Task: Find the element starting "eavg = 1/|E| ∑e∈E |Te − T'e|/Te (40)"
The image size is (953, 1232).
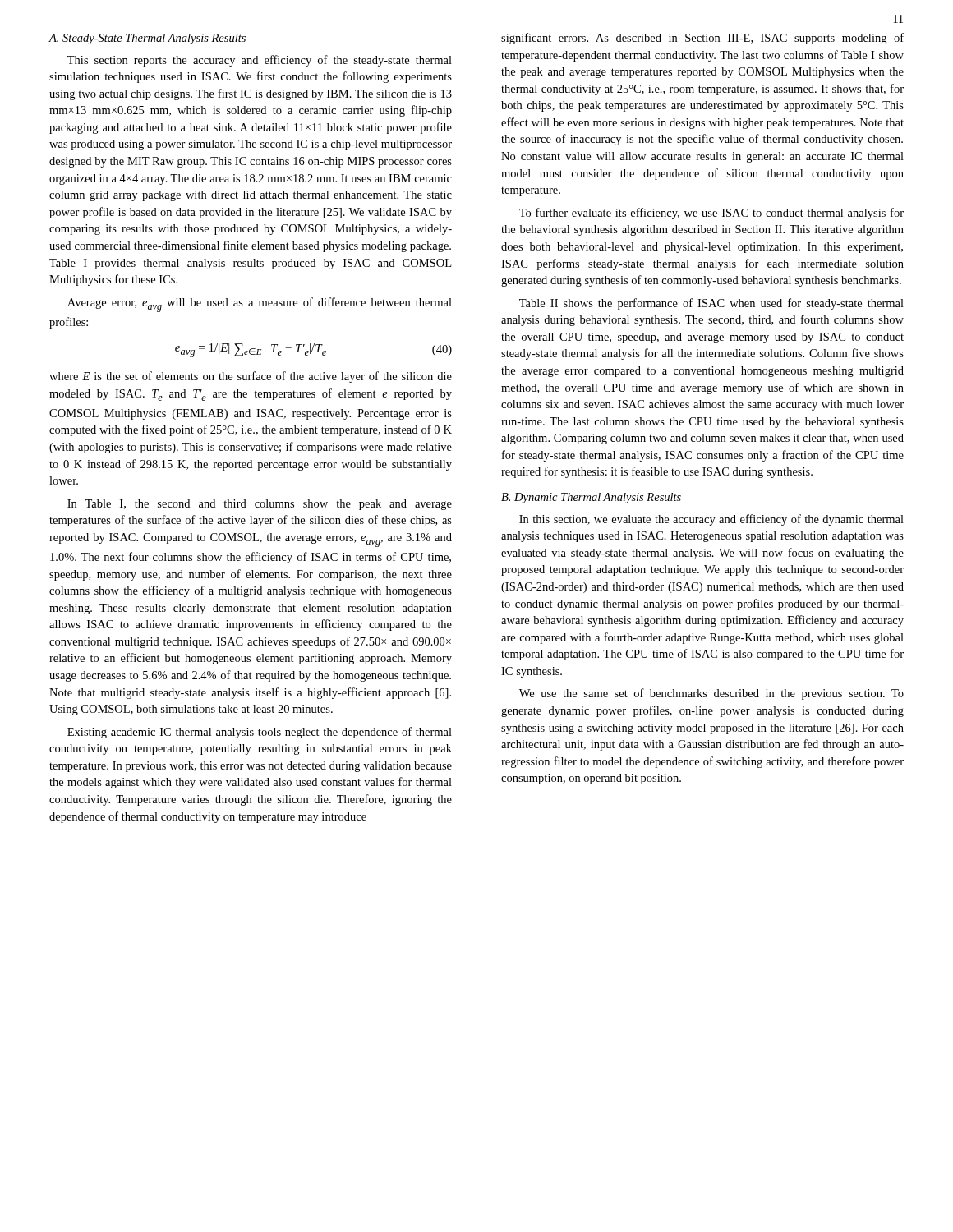Action: [251, 349]
